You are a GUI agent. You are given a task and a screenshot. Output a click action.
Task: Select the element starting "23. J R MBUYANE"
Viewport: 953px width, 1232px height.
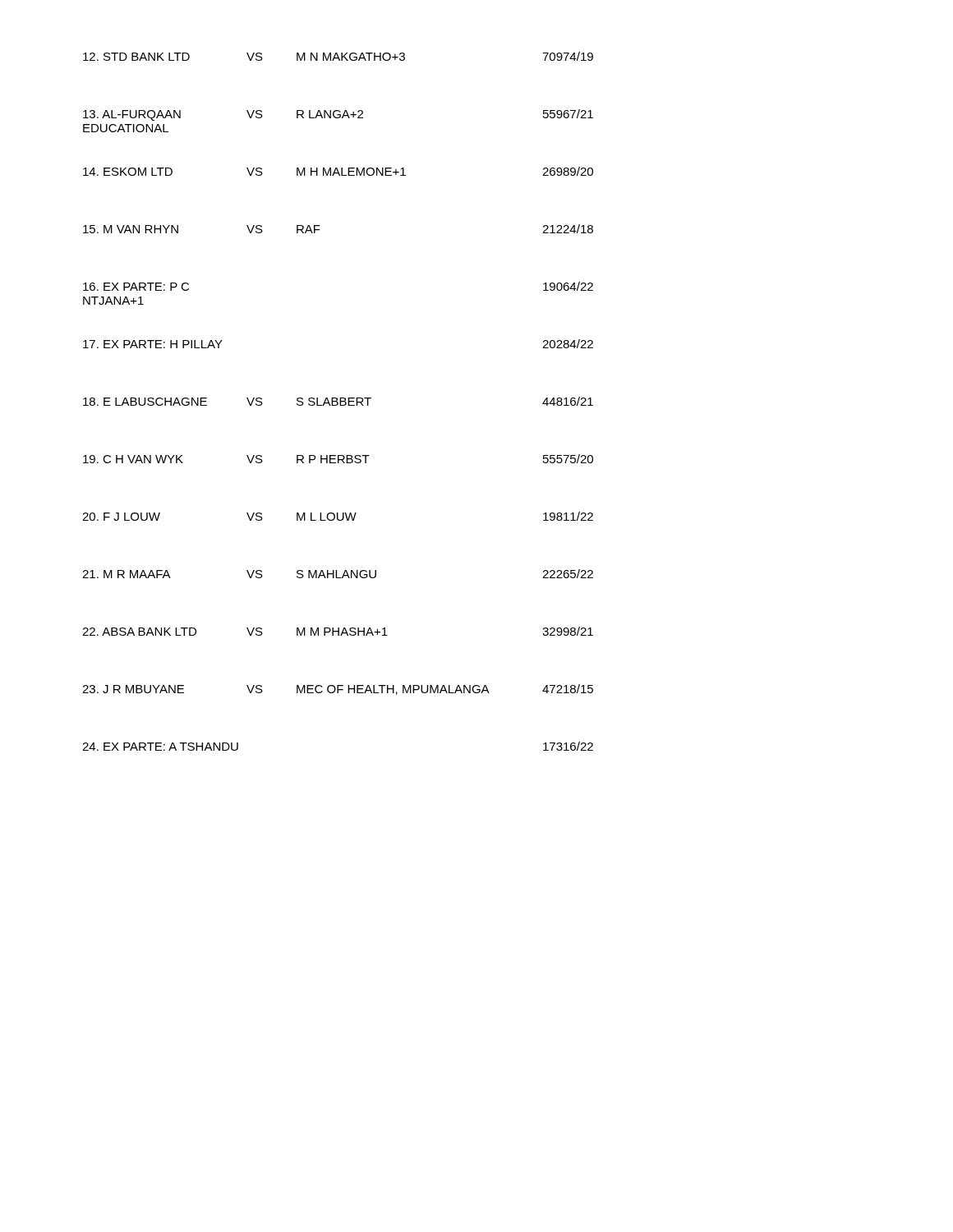click(x=361, y=689)
